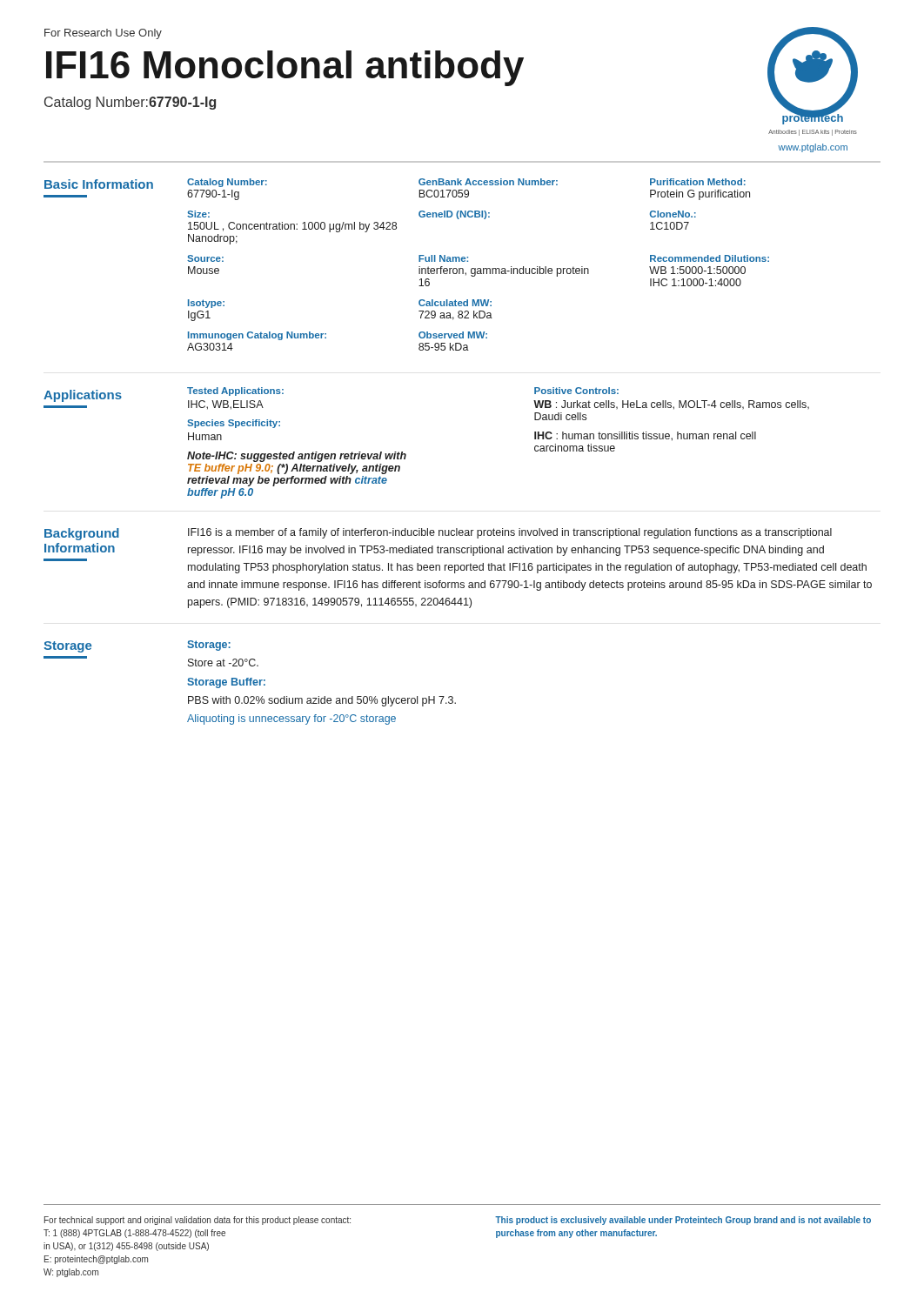Screen dimensions: 1305x924
Task: Select a table
Action: (534, 268)
